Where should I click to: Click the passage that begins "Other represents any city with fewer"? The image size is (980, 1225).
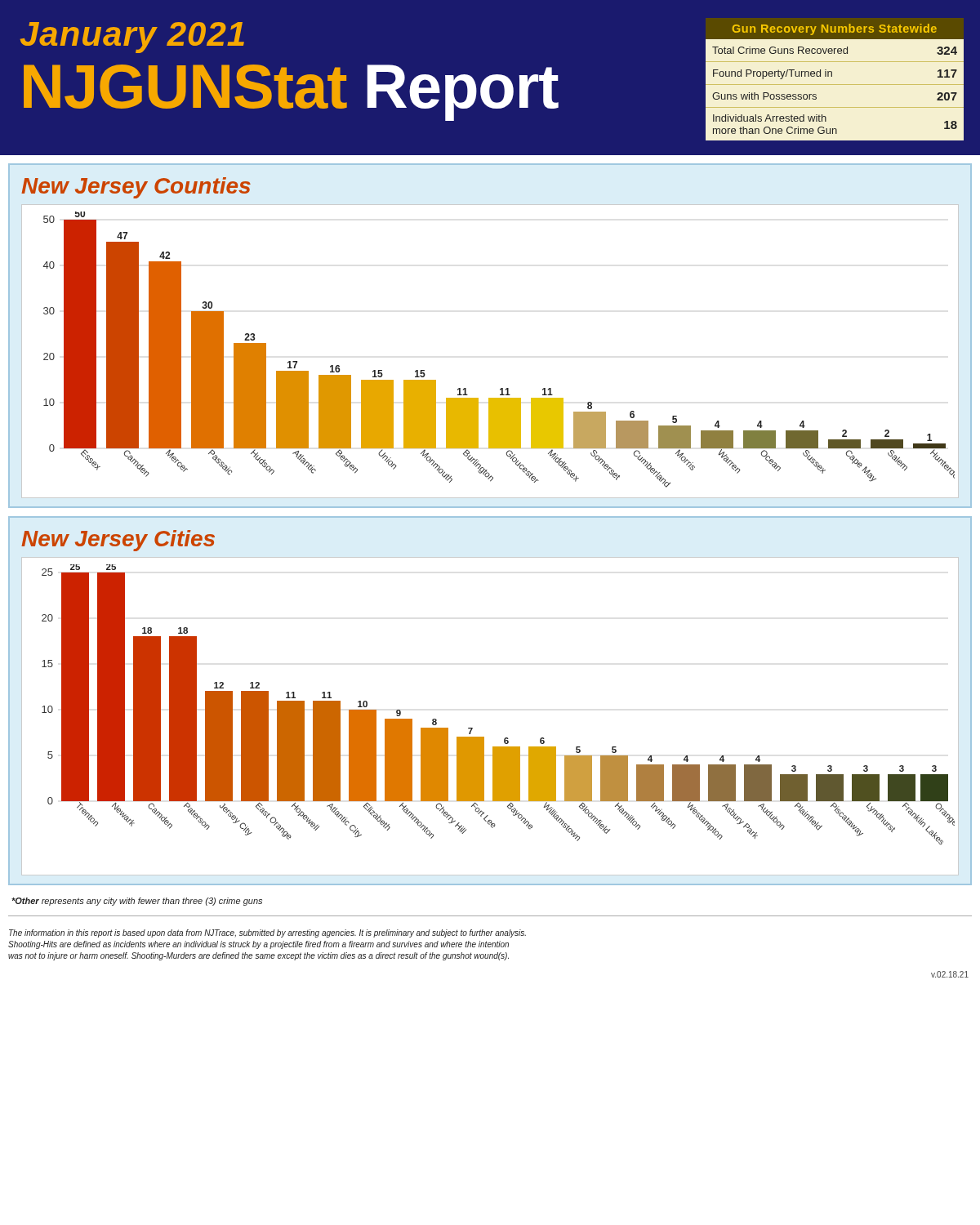[137, 902]
